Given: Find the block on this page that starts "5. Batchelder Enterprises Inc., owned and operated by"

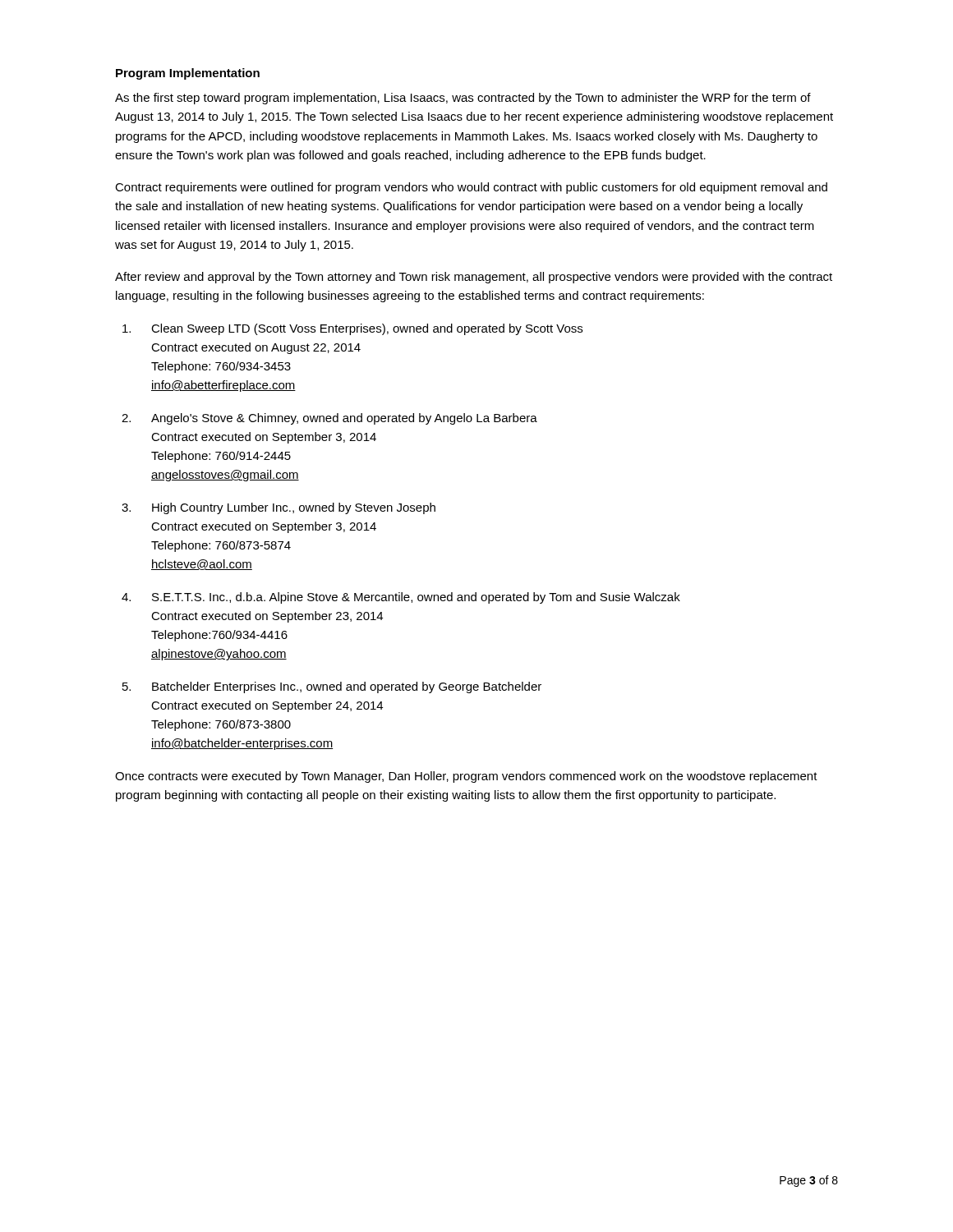Looking at the screenshot, I should 332,687.
